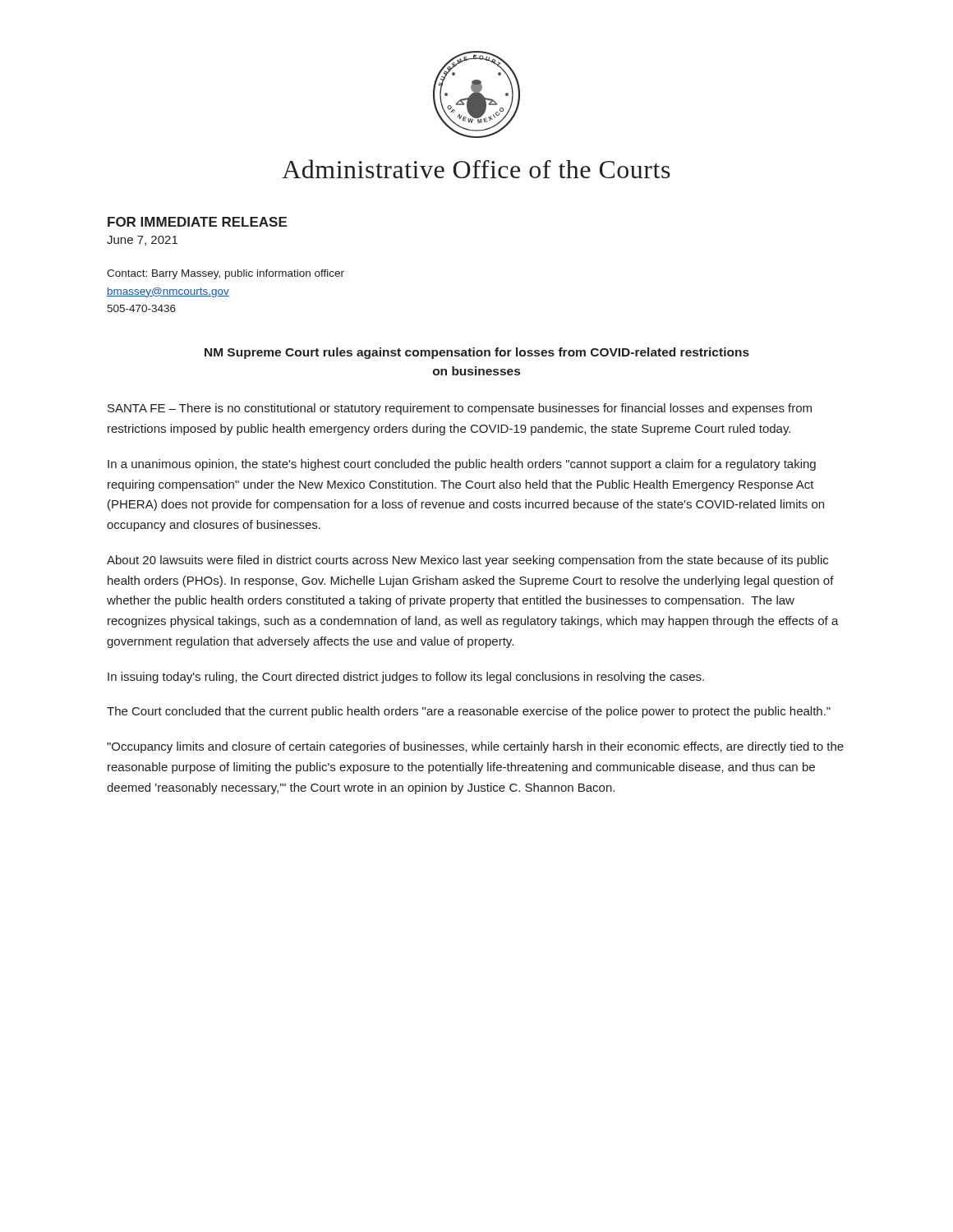Image resolution: width=953 pixels, height=1232 pixels.
Task: Where is the passage that starts "About 20 lawsuits were filed in district courts"?
Action: coord(472,600)
